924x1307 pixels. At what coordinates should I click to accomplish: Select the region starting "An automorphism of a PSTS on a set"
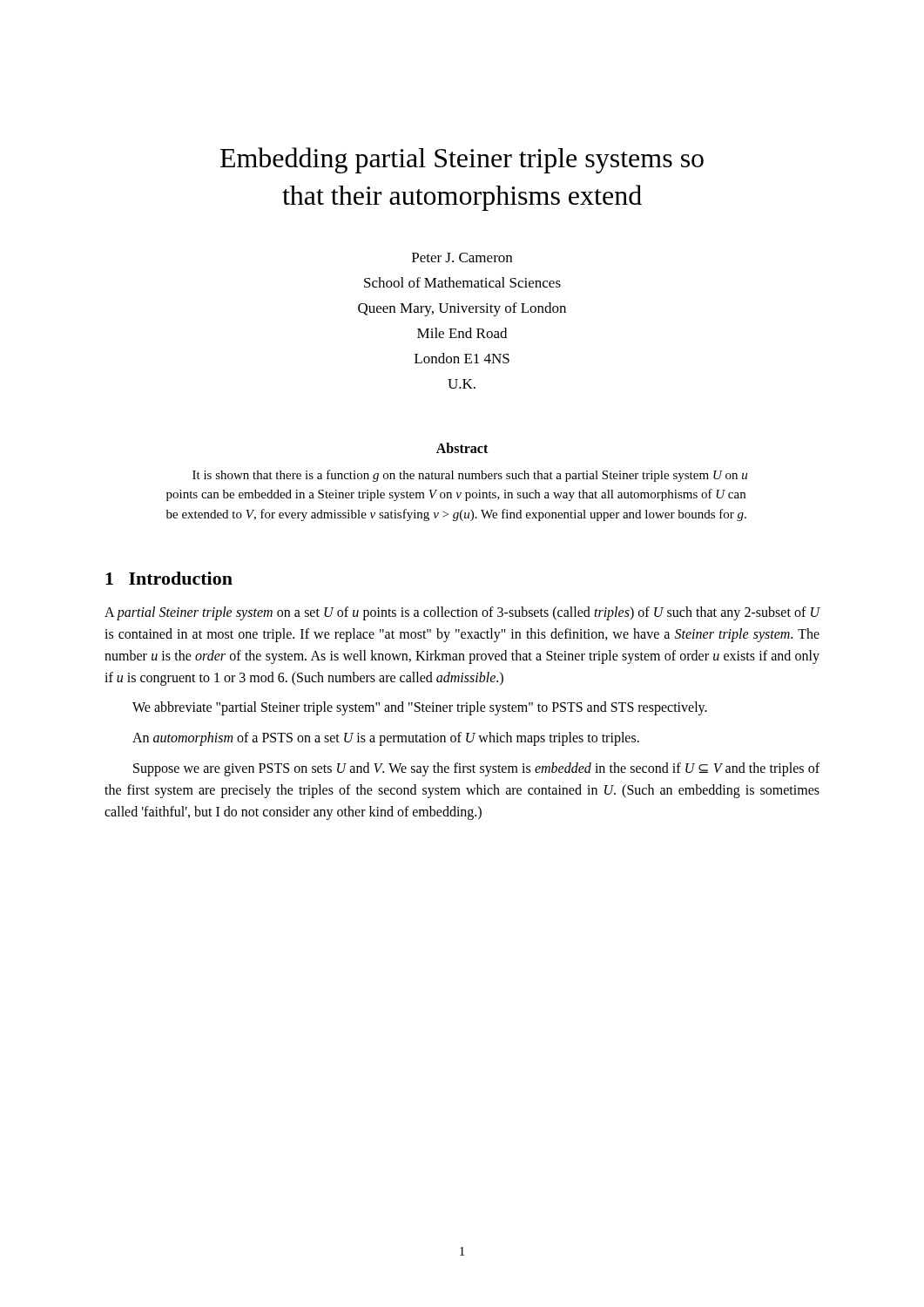(x=386, y=738)
